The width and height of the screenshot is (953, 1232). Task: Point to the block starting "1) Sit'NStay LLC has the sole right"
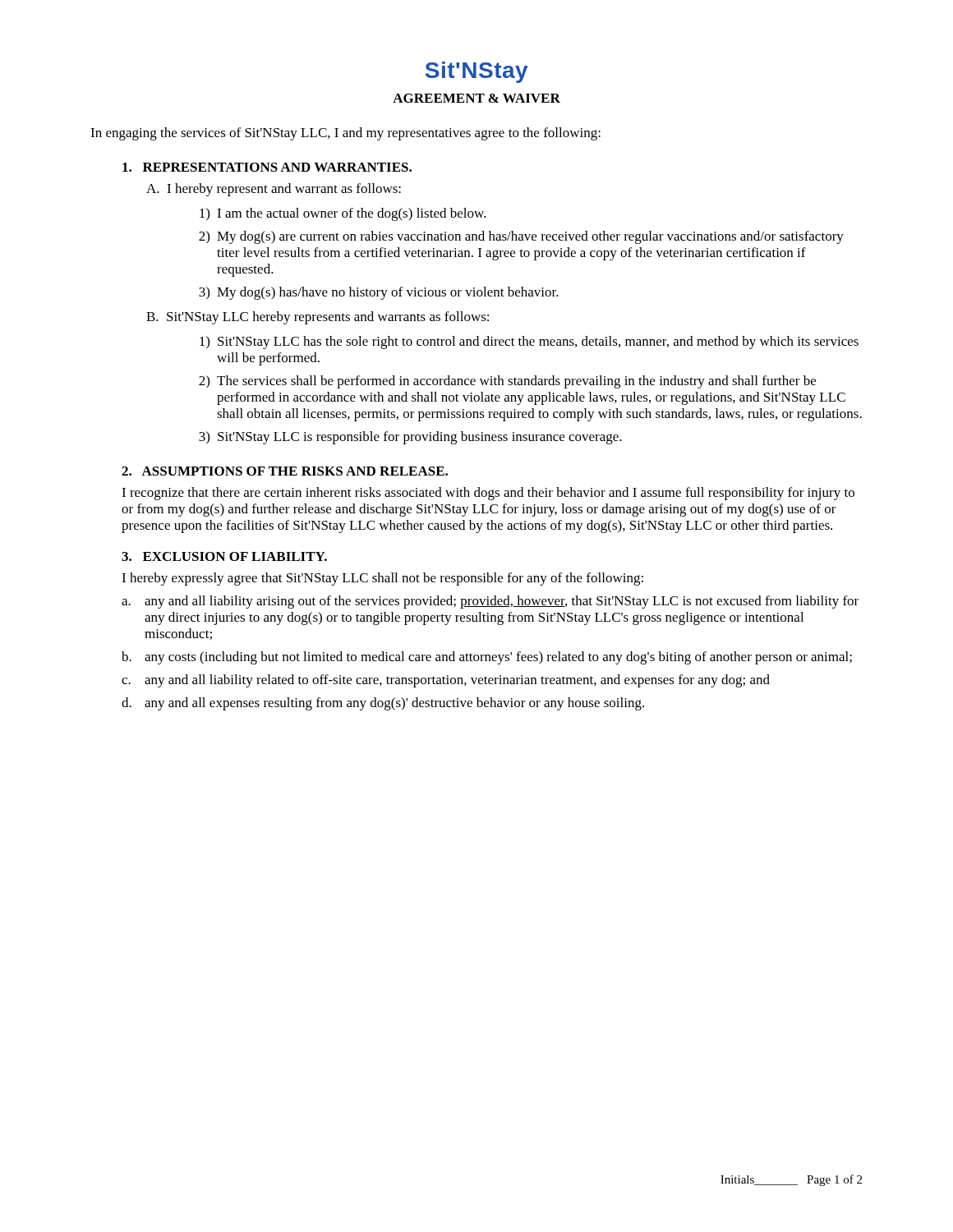(x=522, y=350)
